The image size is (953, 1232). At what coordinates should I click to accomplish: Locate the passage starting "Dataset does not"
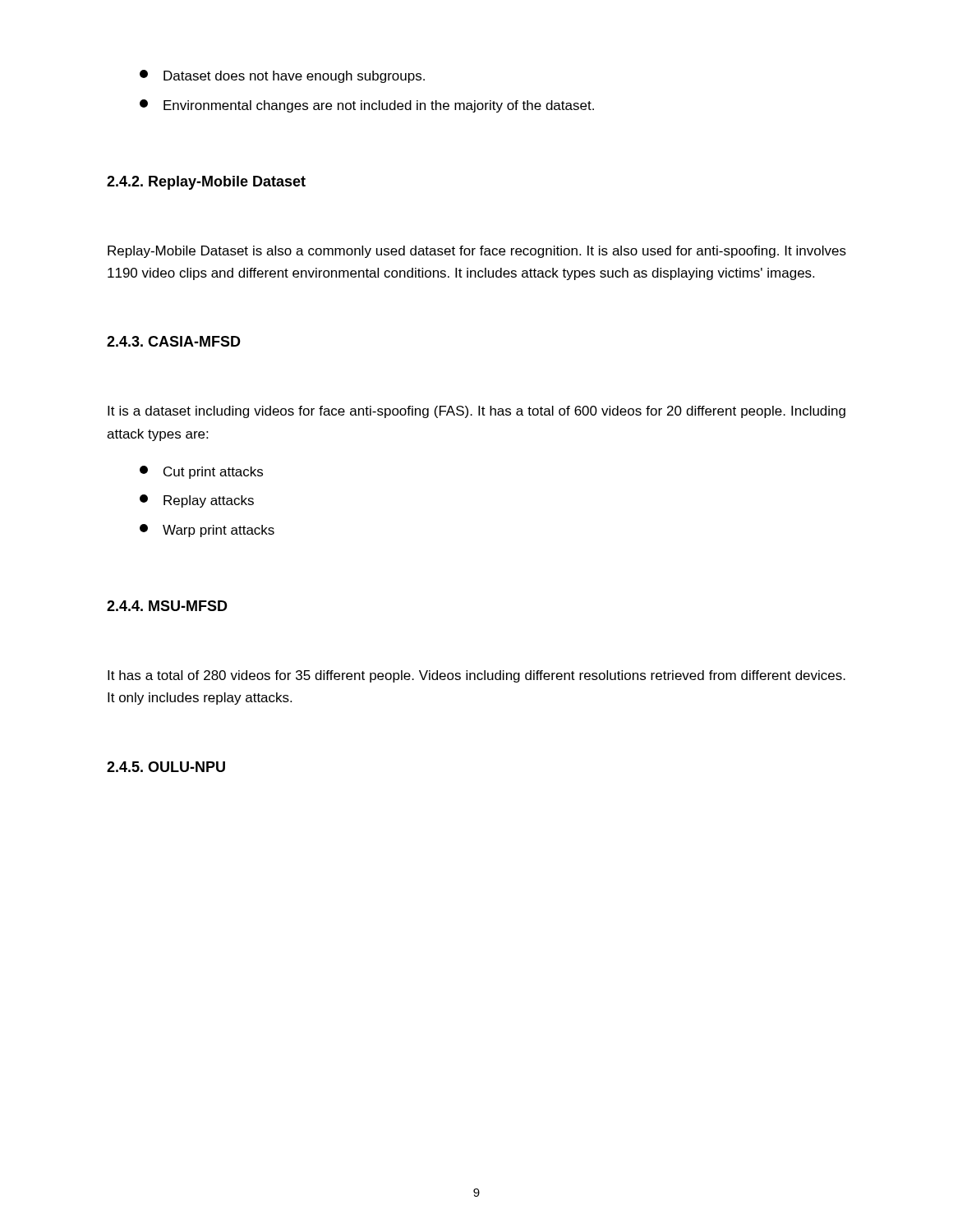coord(282,76)
